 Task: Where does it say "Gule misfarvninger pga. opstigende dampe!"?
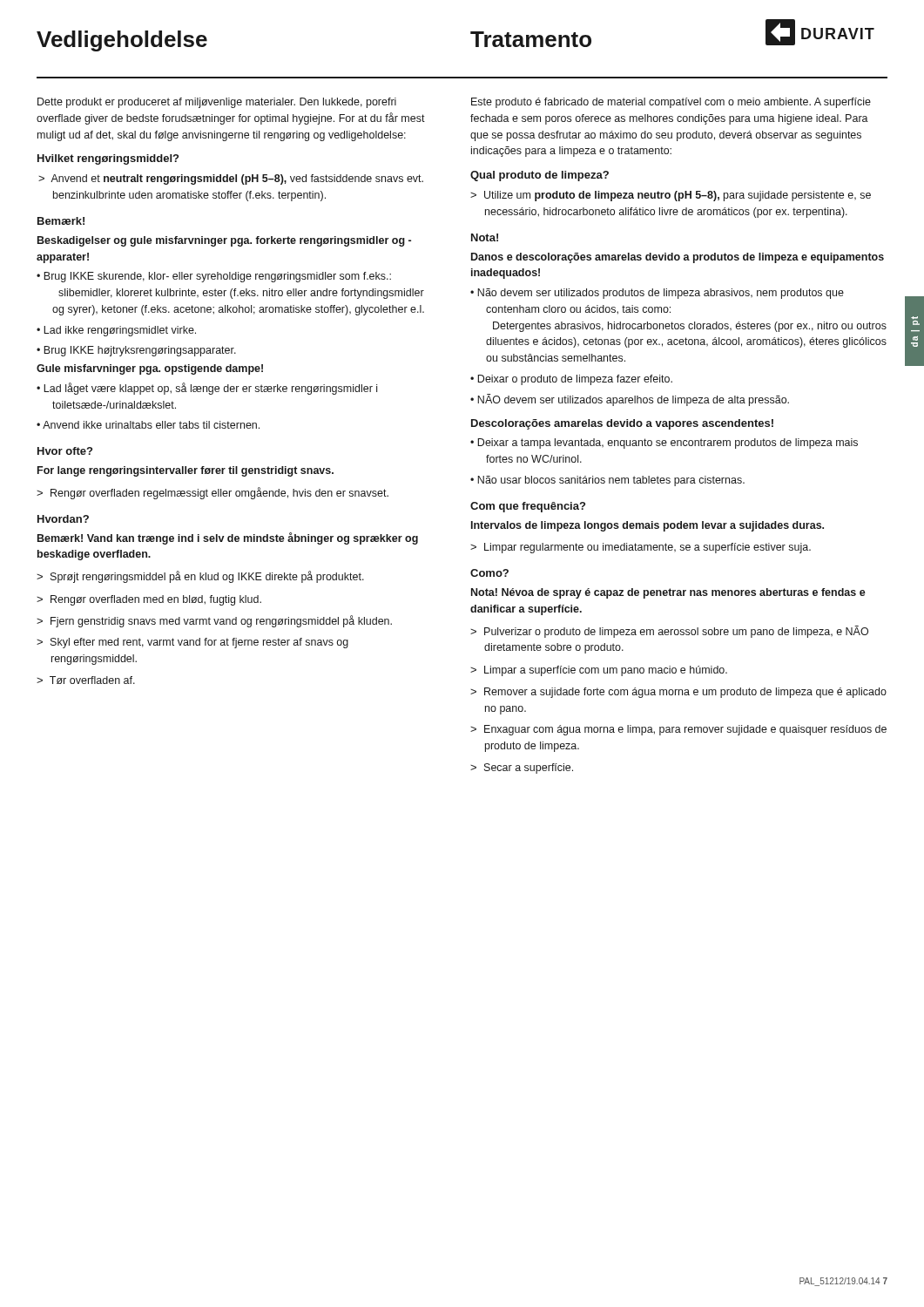click(150, 369)
